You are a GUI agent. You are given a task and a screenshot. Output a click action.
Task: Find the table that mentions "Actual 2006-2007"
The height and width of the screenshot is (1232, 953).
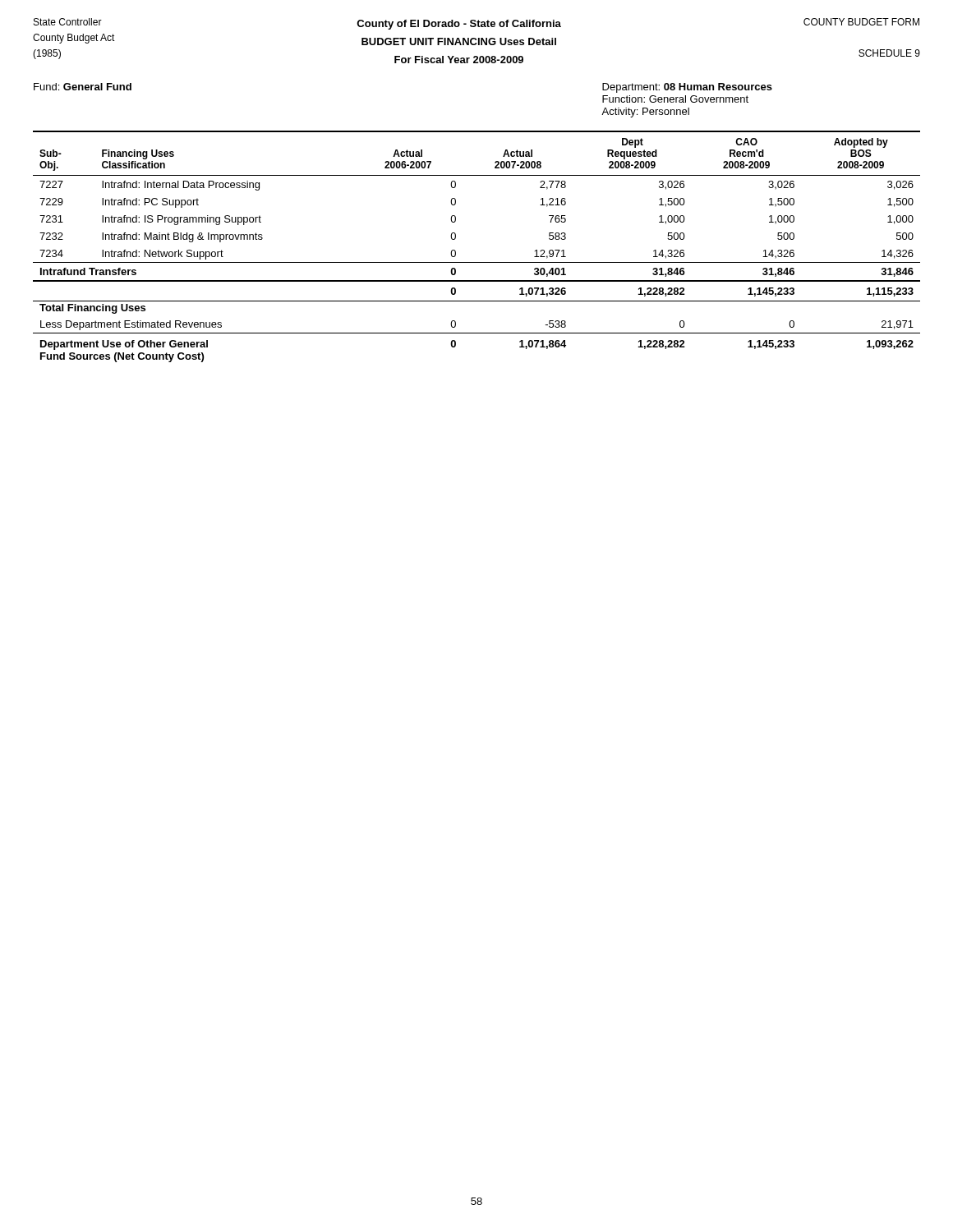[476, 241]
